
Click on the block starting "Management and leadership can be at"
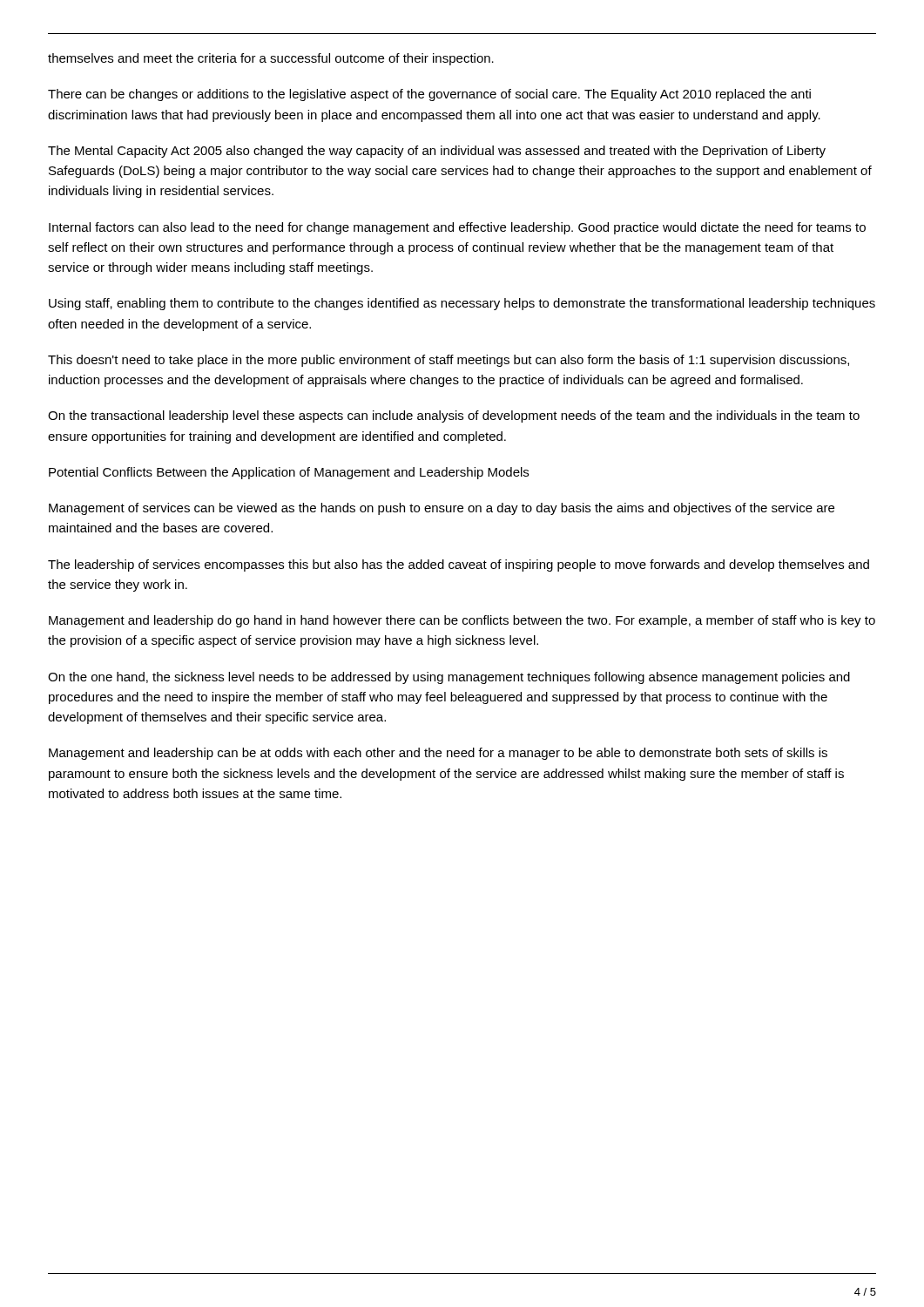tap(446, 773)
